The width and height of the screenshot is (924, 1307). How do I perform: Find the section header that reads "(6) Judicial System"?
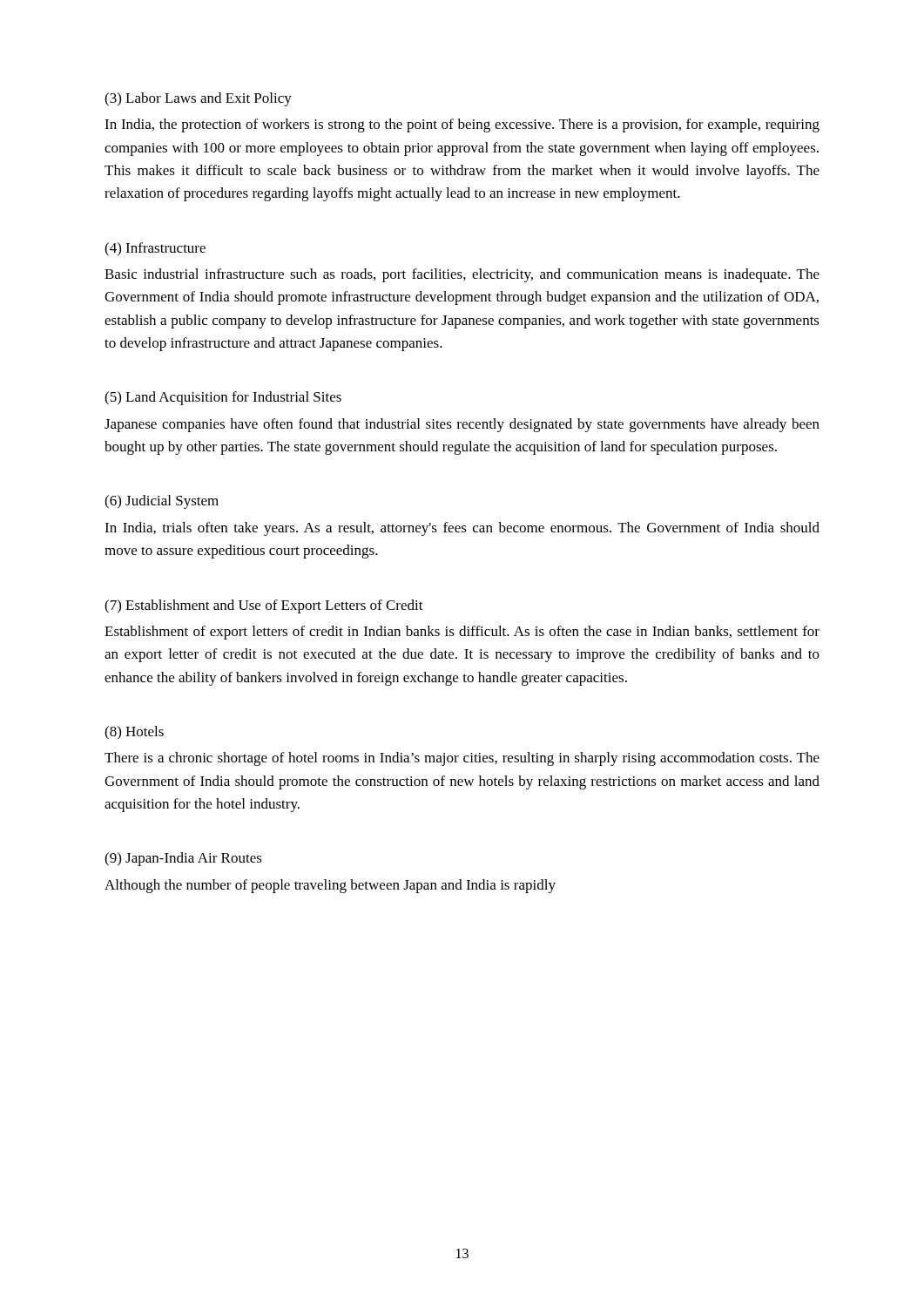click(162, 501)
